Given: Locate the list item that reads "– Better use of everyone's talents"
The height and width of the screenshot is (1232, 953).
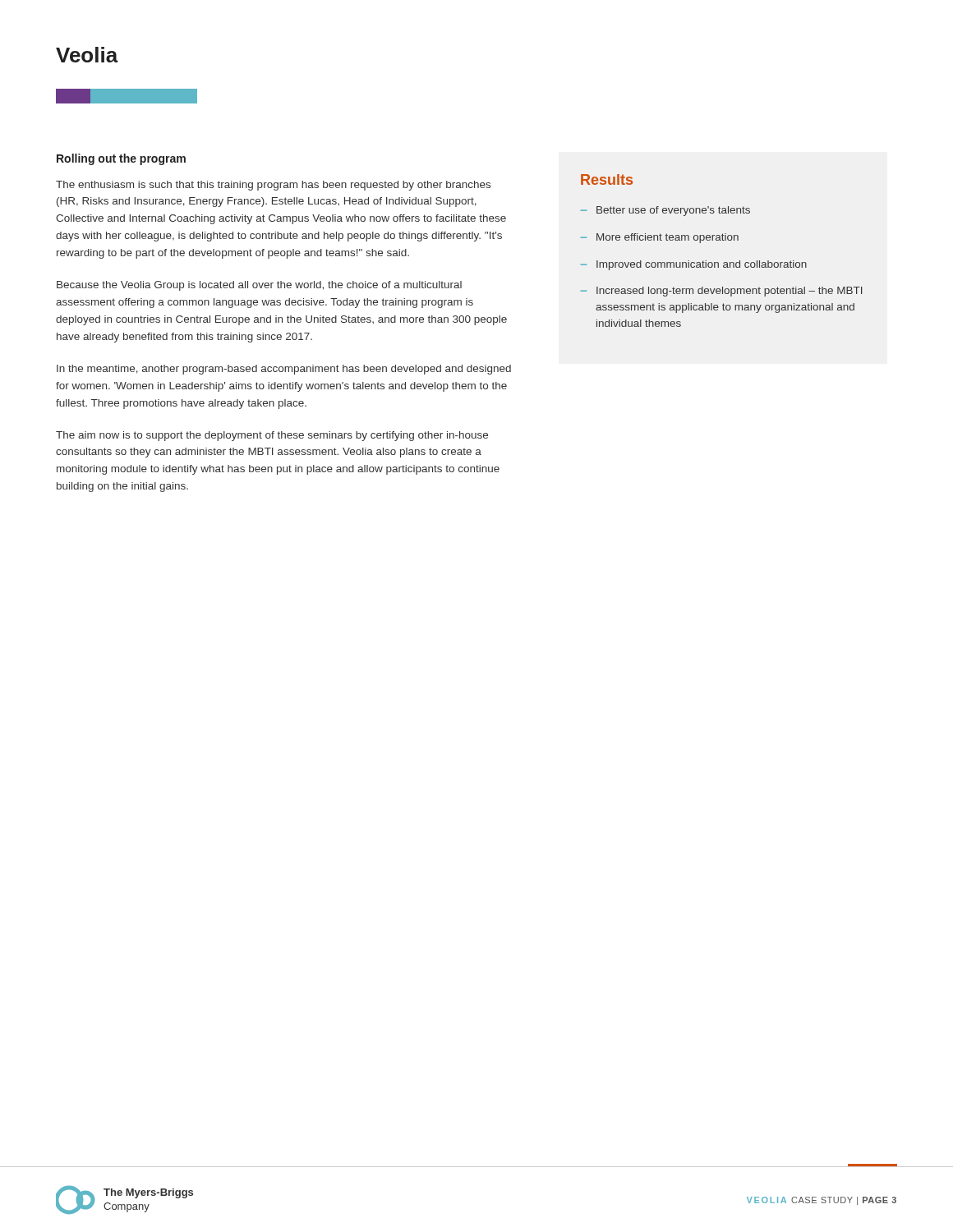Looking at the screenshot, I should tap(665, 211).
